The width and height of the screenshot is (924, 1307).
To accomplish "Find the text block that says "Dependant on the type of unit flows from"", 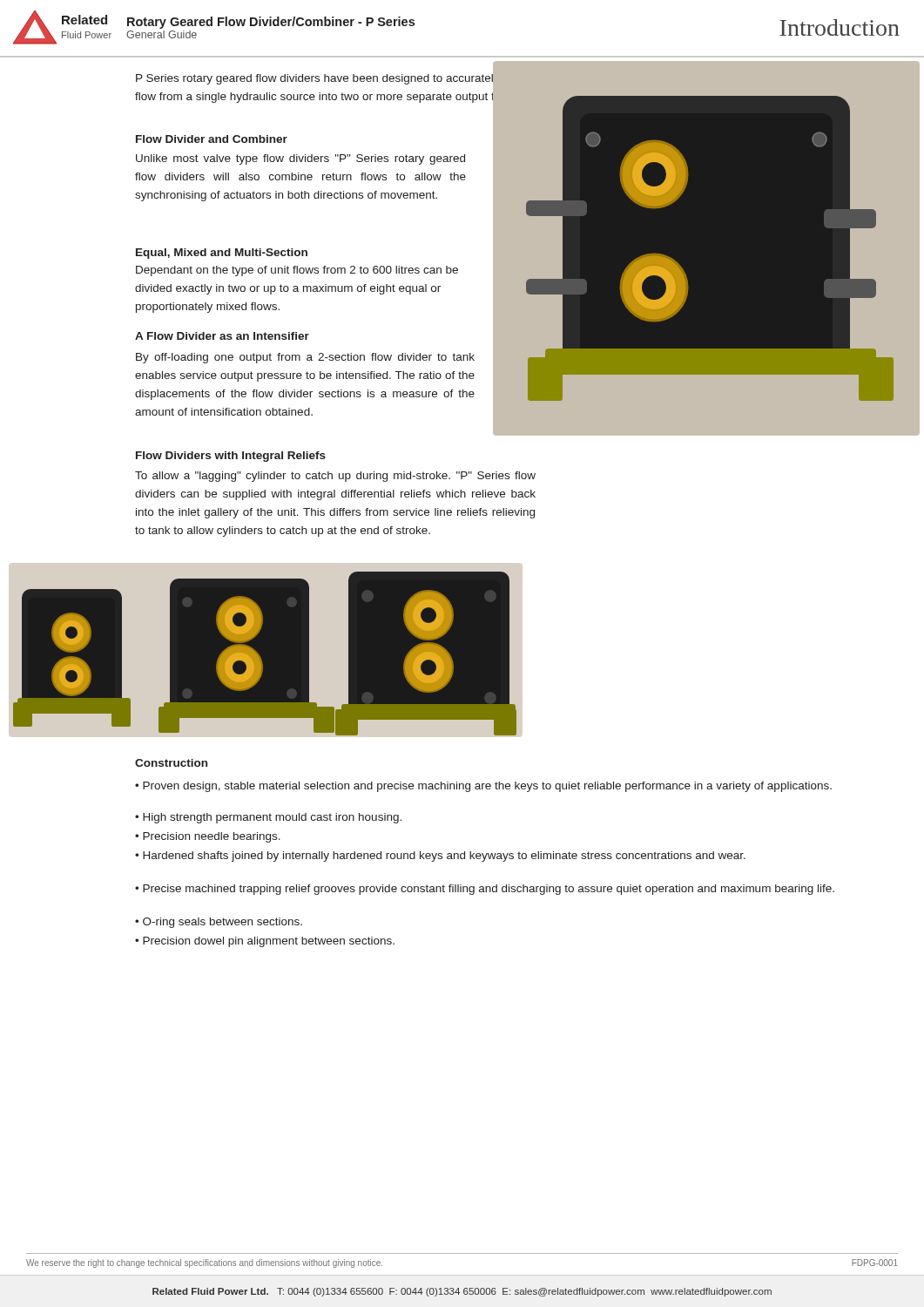I will pyautogui.click(x=297, y=288).
